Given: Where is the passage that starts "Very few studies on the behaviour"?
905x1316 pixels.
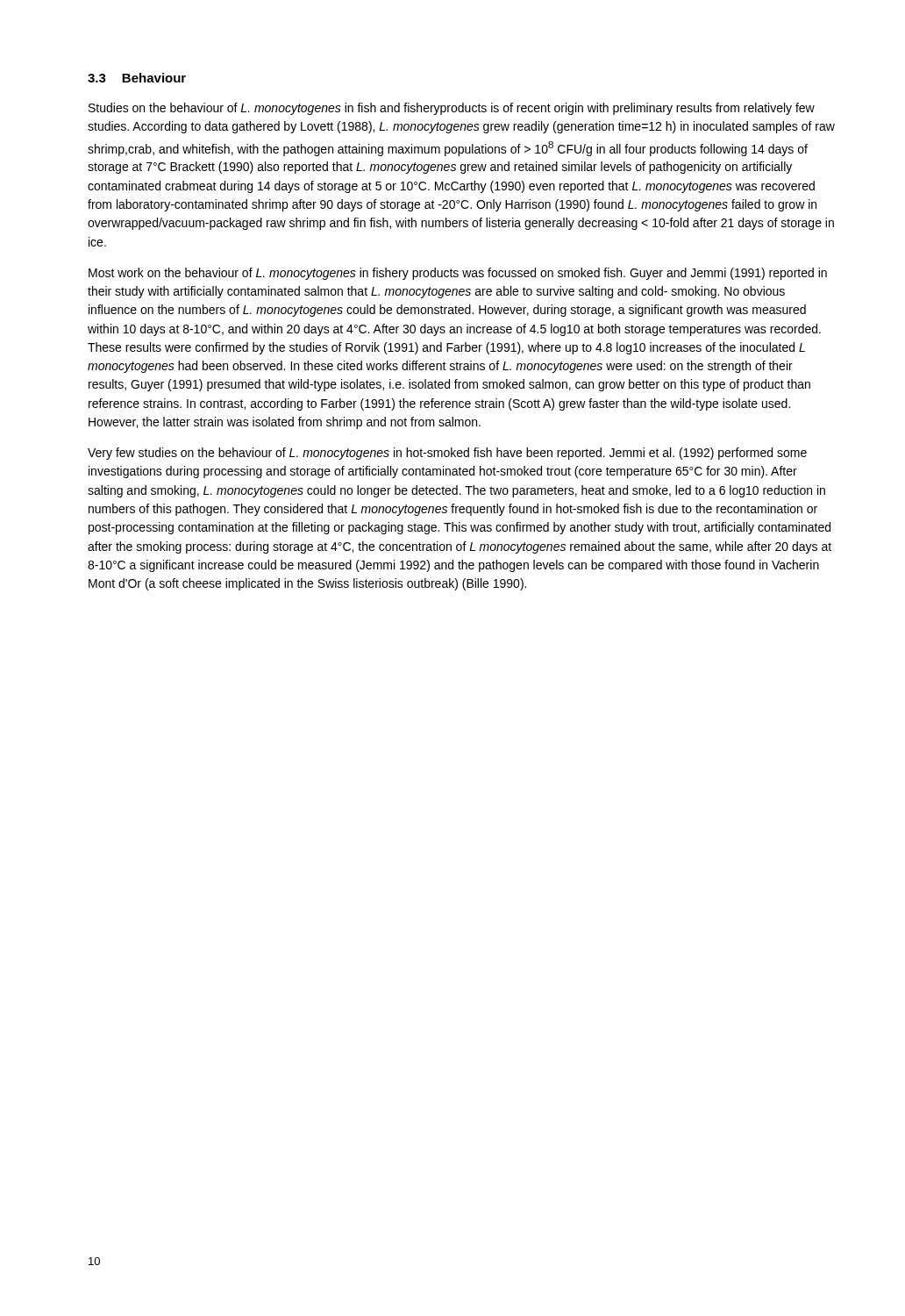Looking at the screenshot, I should tap(460, 518).
